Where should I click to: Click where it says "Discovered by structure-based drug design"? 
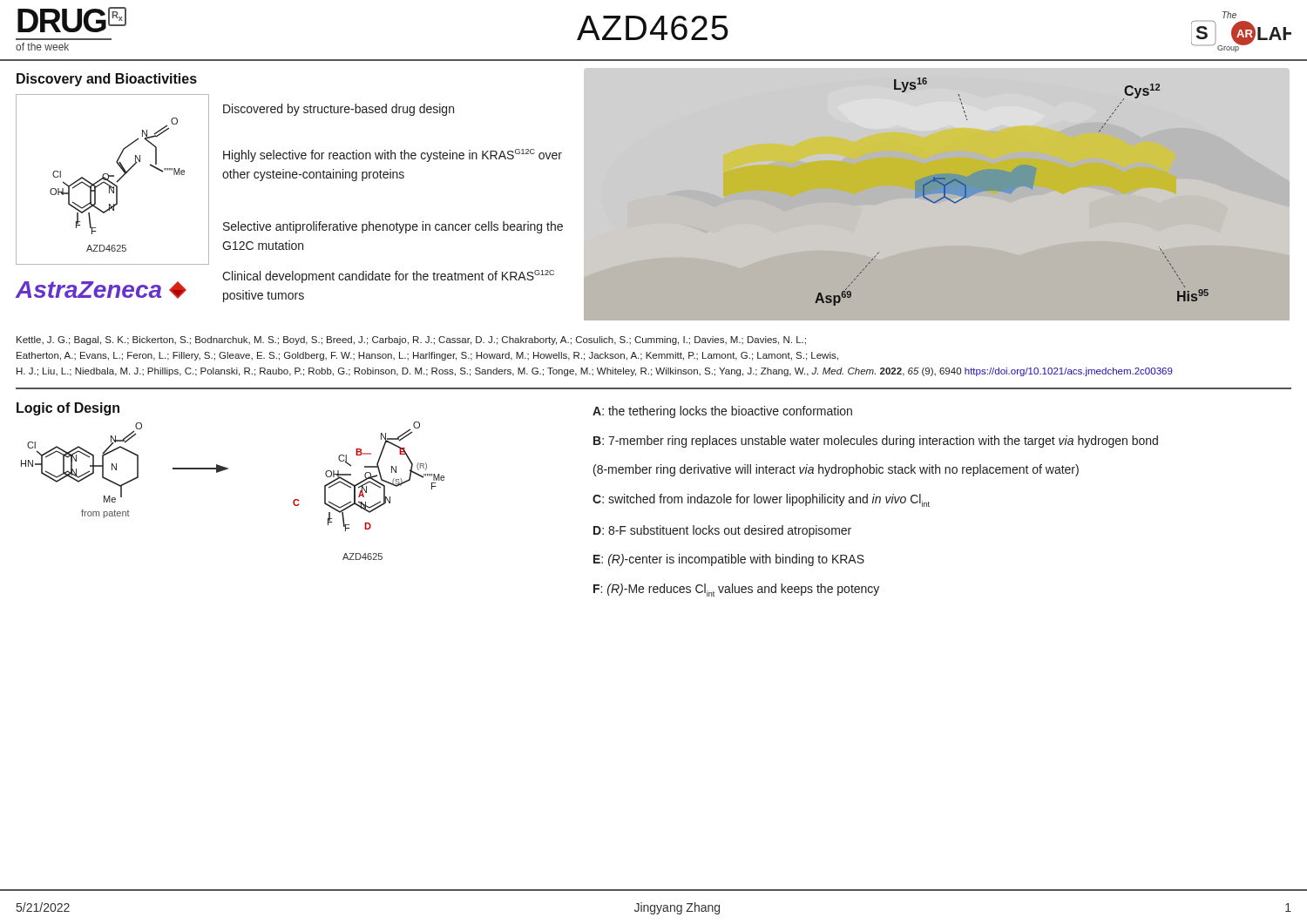[x=338, y=109]
